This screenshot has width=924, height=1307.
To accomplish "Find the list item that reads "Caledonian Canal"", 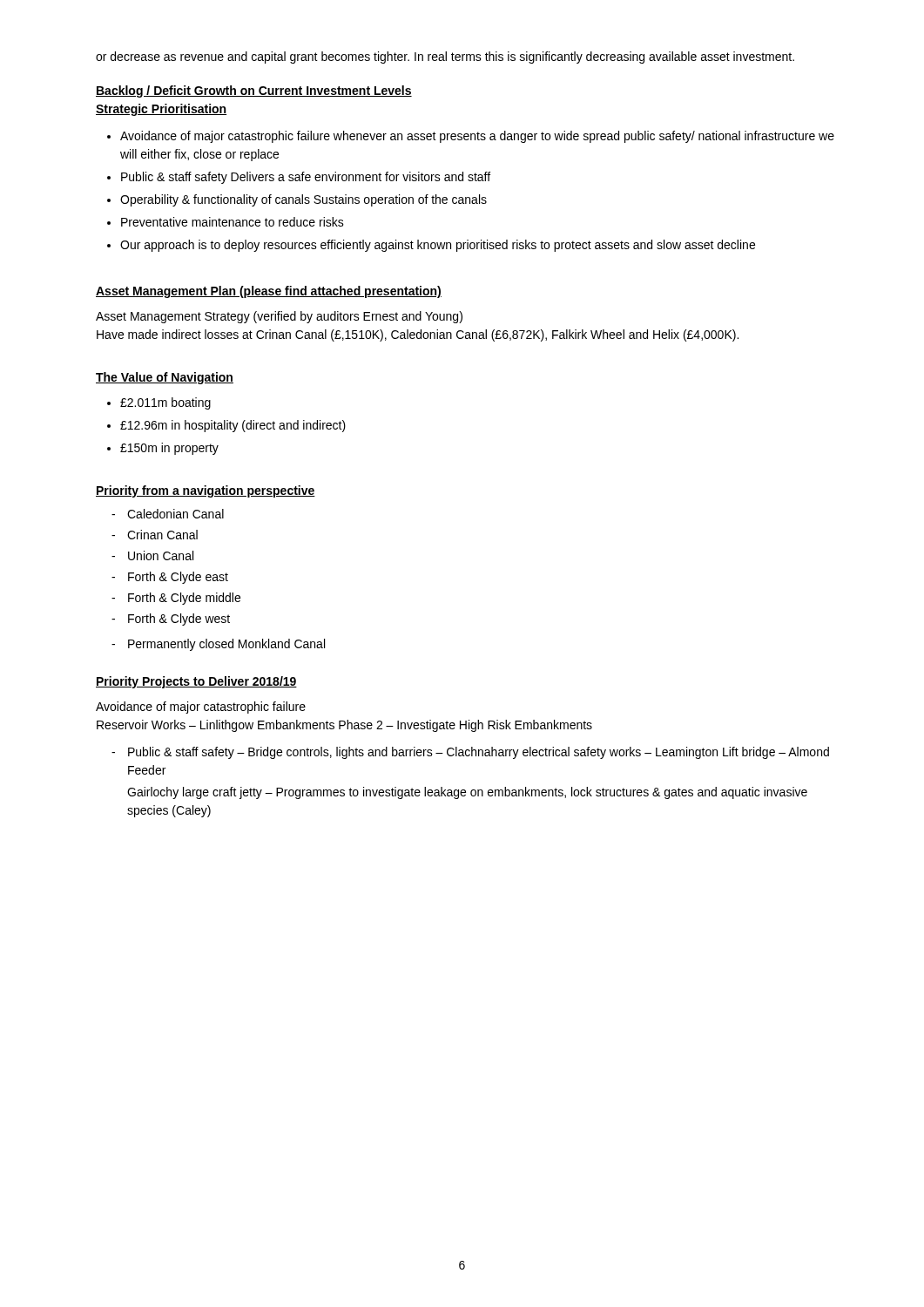I will coord(176,514).
